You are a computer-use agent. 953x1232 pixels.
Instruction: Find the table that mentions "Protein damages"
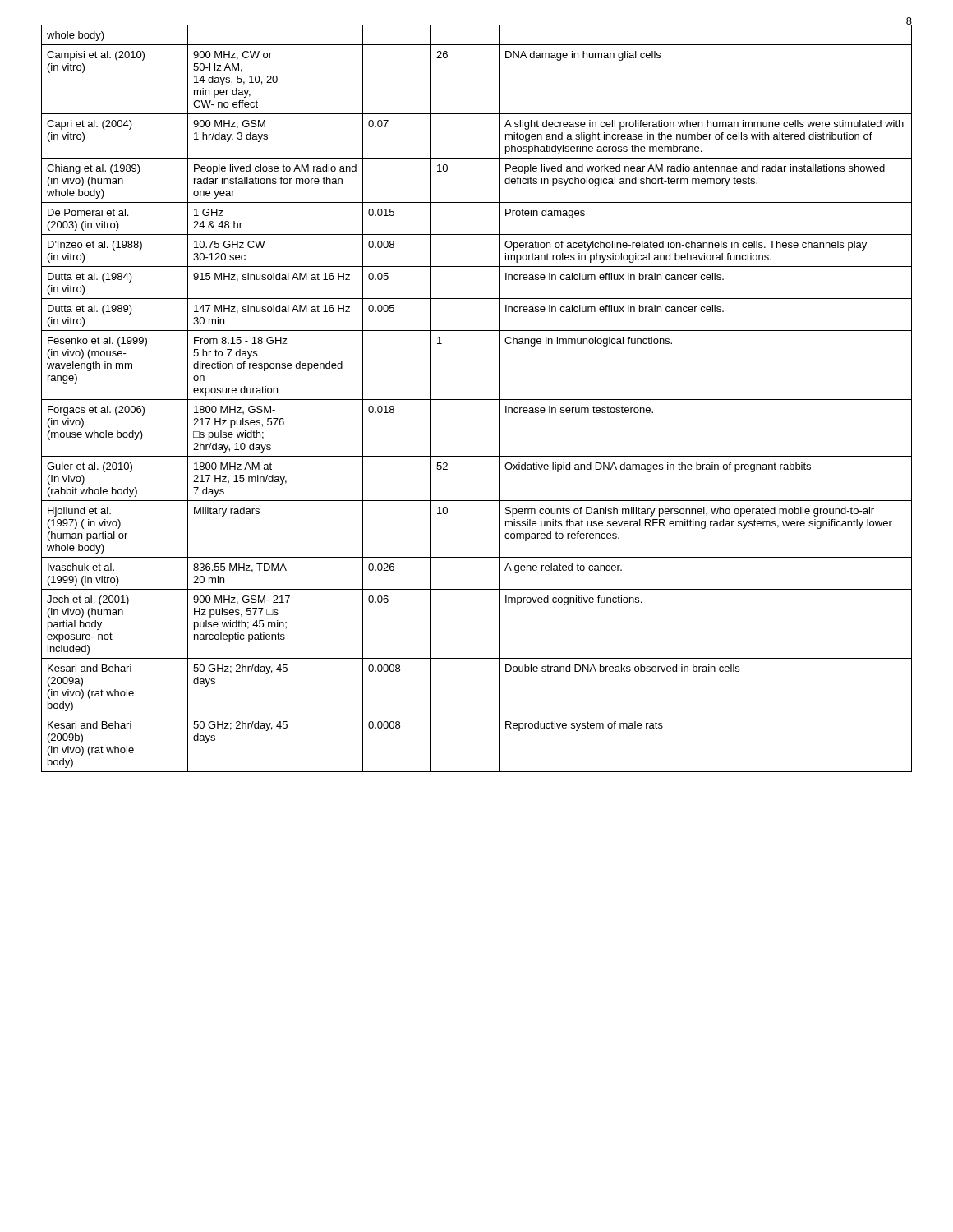point(476,398)
